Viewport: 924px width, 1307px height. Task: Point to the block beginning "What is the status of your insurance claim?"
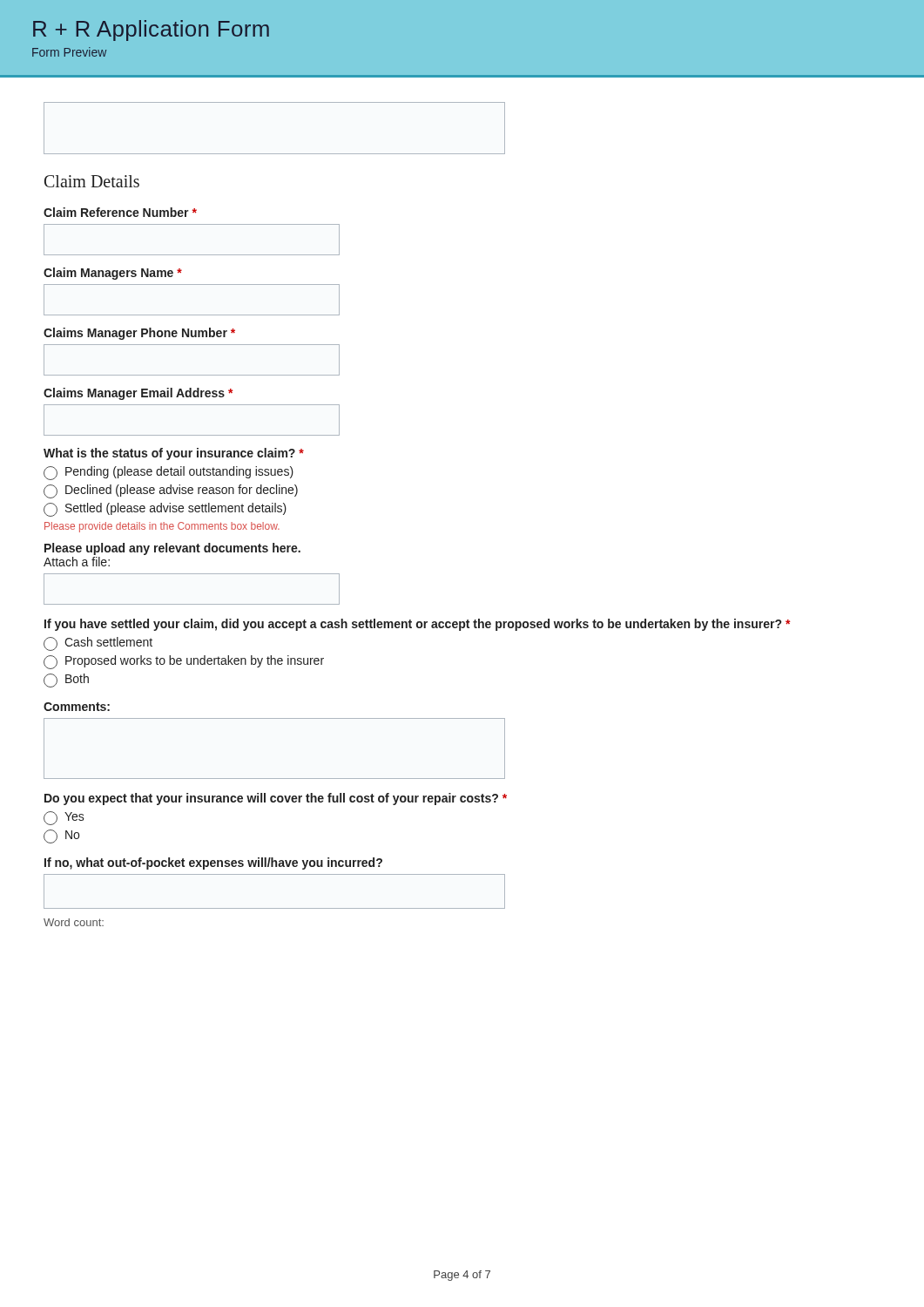(x=174, y=453)
